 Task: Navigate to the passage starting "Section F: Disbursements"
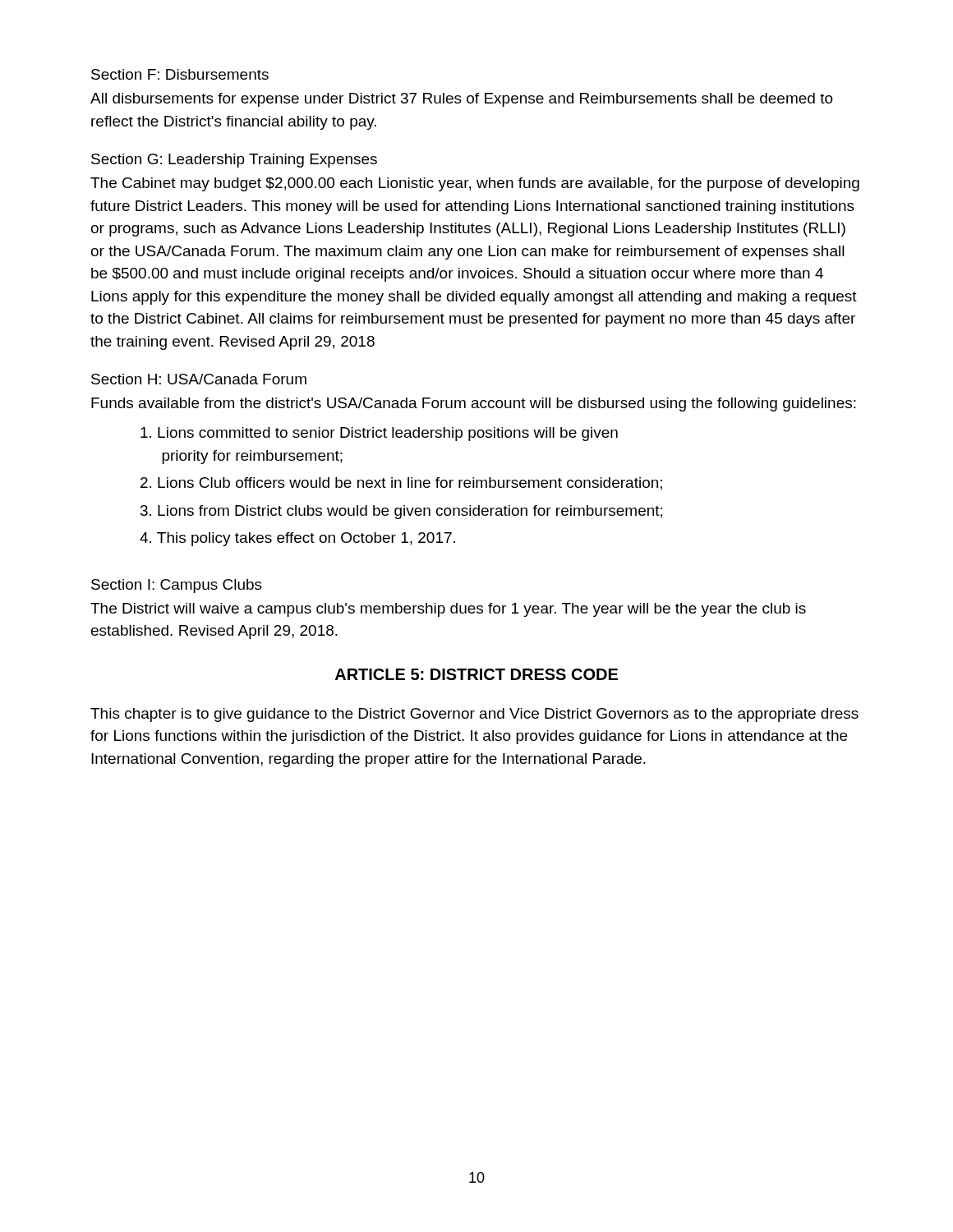tap(180, 74)
